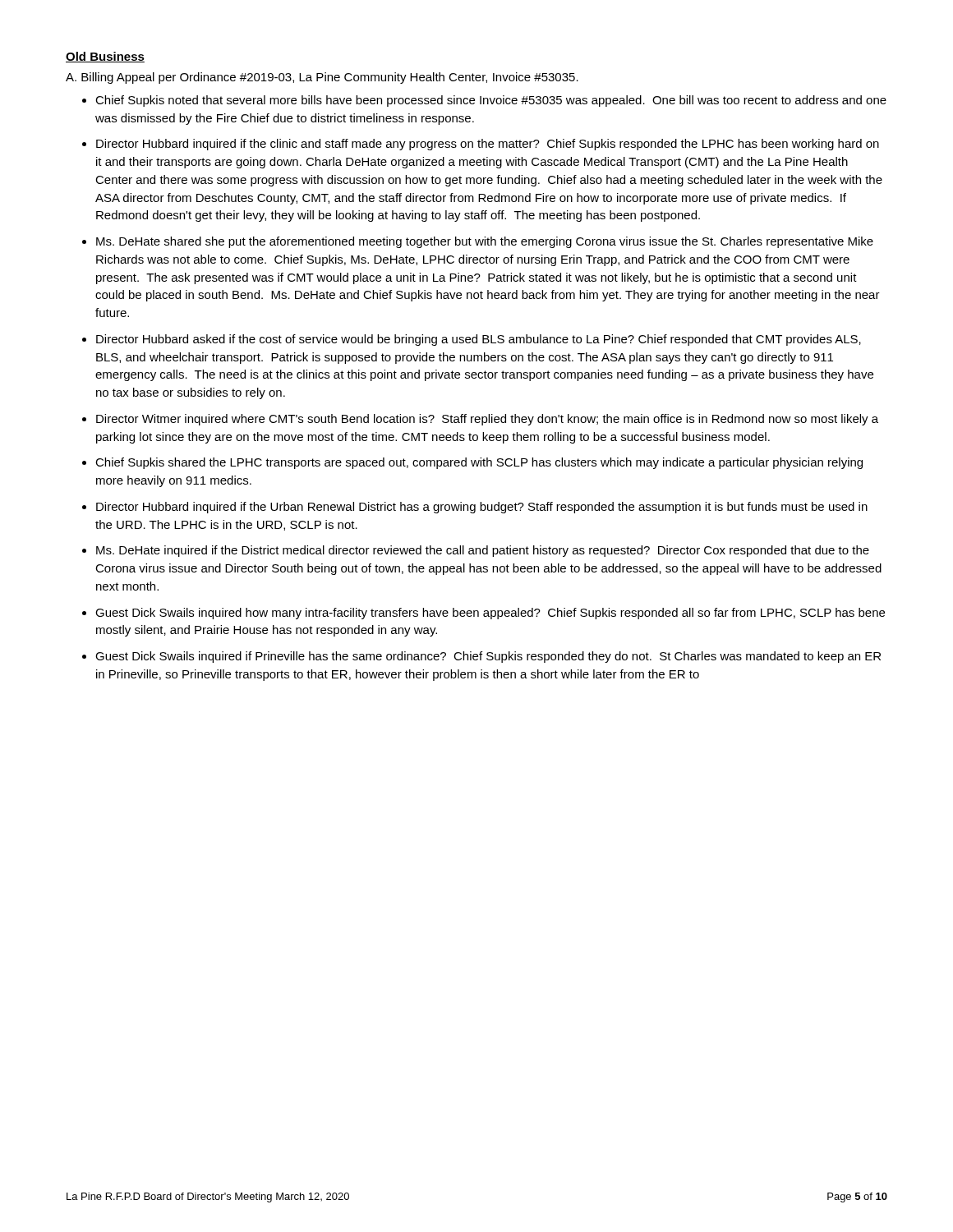Point to the block beginning "Director Hubbard inquired if the clinic and"
Image resolution: width=953 pixels, height=1232 pixels.
tap(489, 179)
